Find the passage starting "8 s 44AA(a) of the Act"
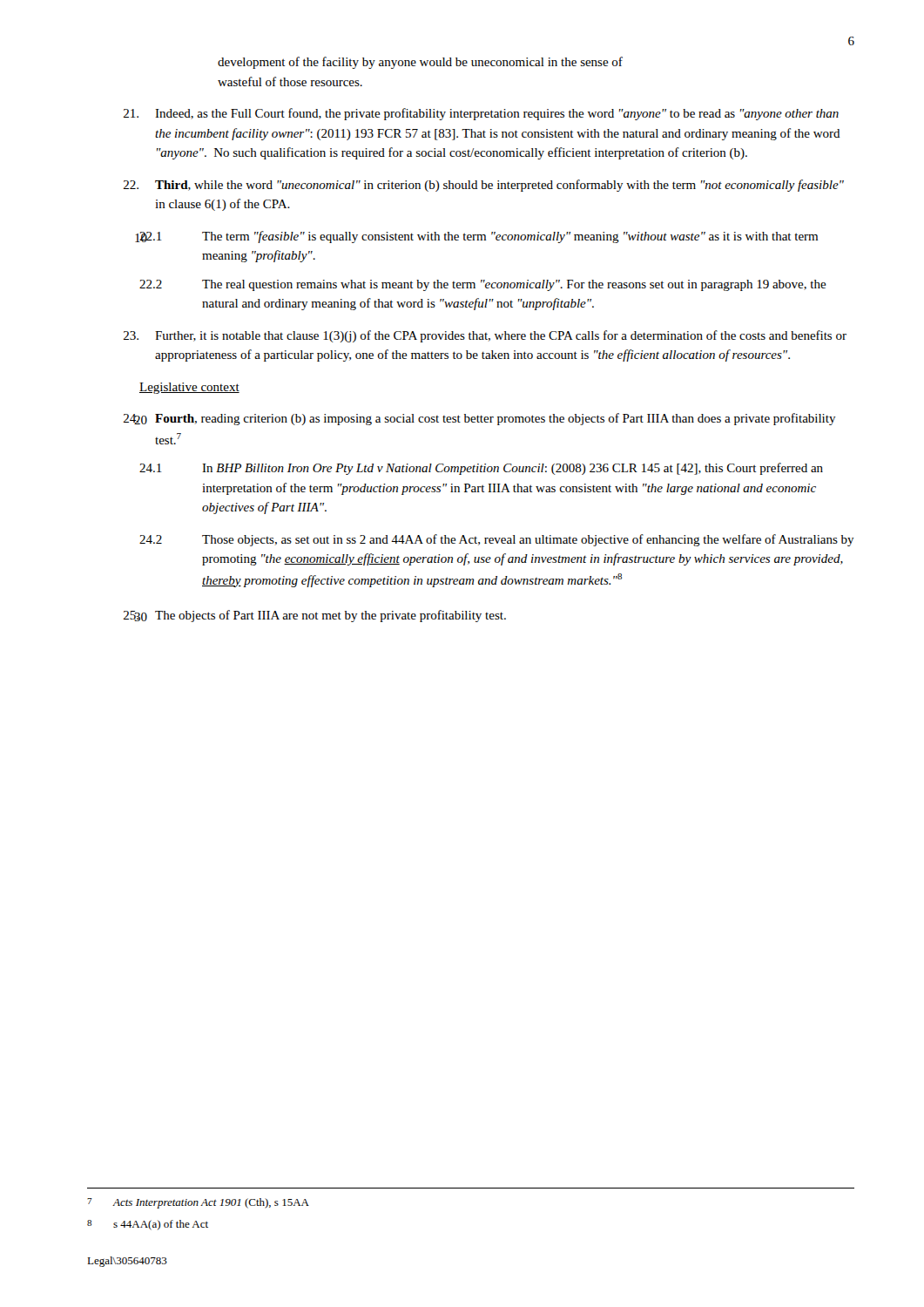This screenshot has height=1307, width=924. pyautogui.click(x=148, y=1226)
